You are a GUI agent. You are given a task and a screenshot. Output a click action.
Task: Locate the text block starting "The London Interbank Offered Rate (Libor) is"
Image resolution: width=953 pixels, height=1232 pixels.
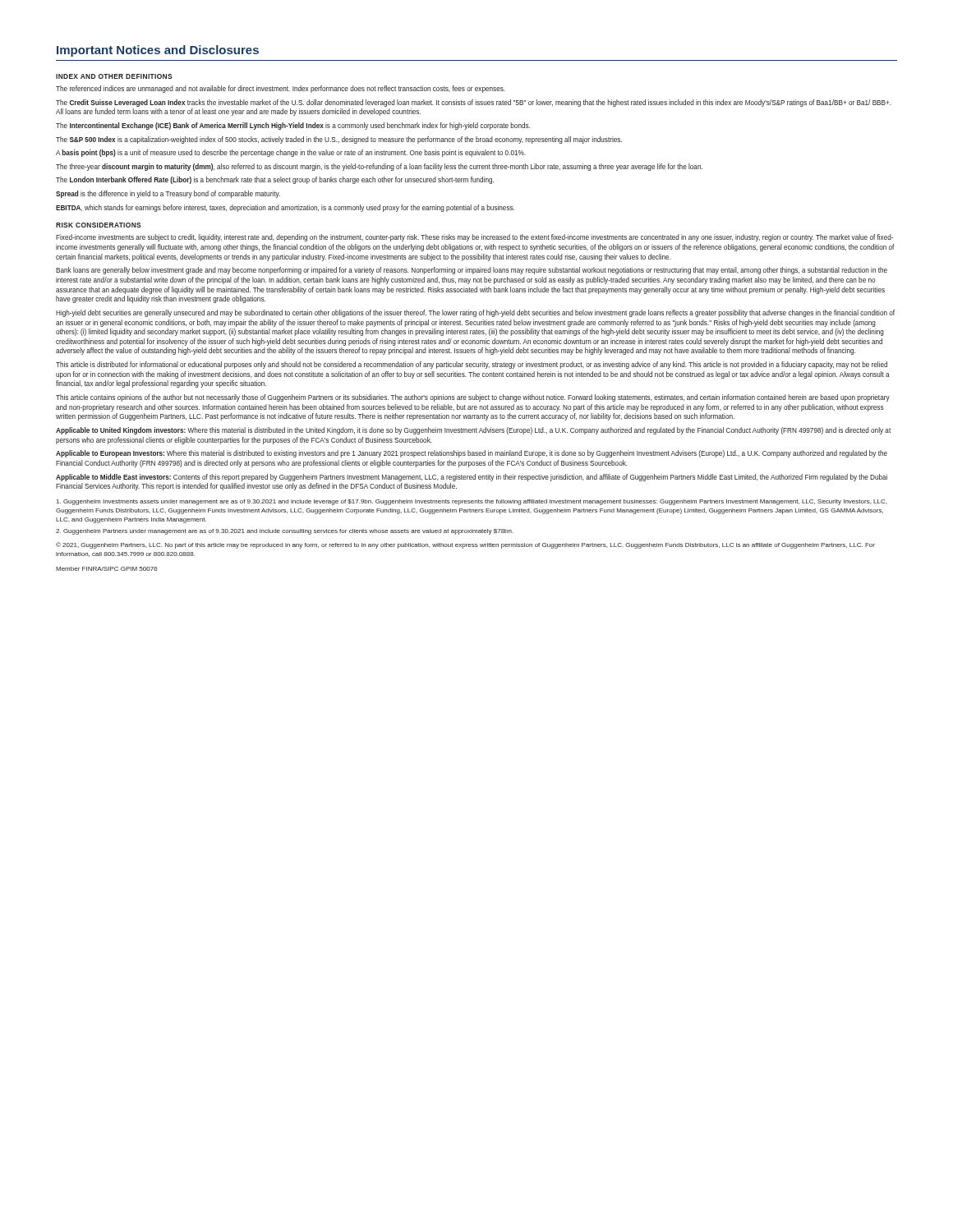coord(275,181)
